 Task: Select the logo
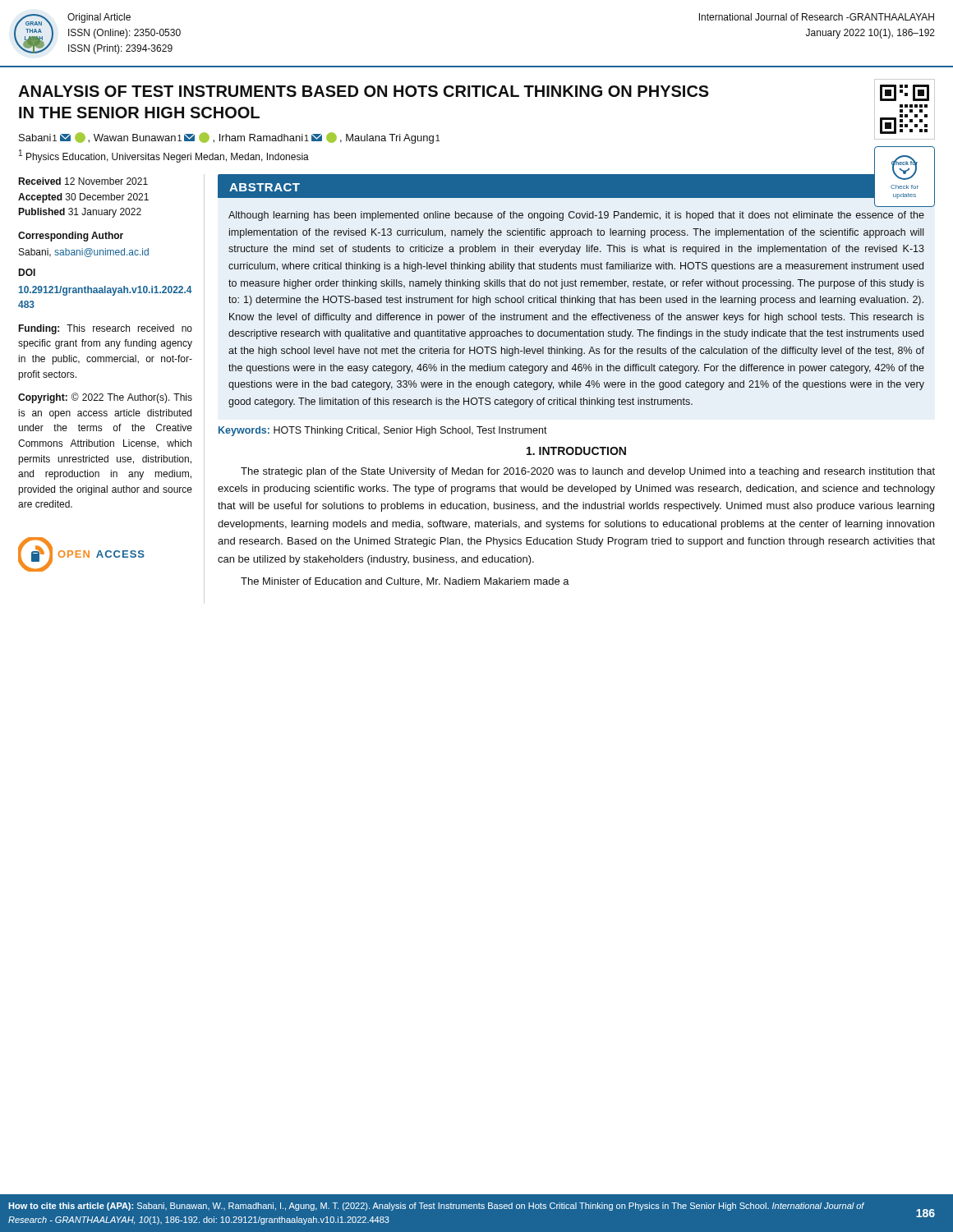(105, 554)
